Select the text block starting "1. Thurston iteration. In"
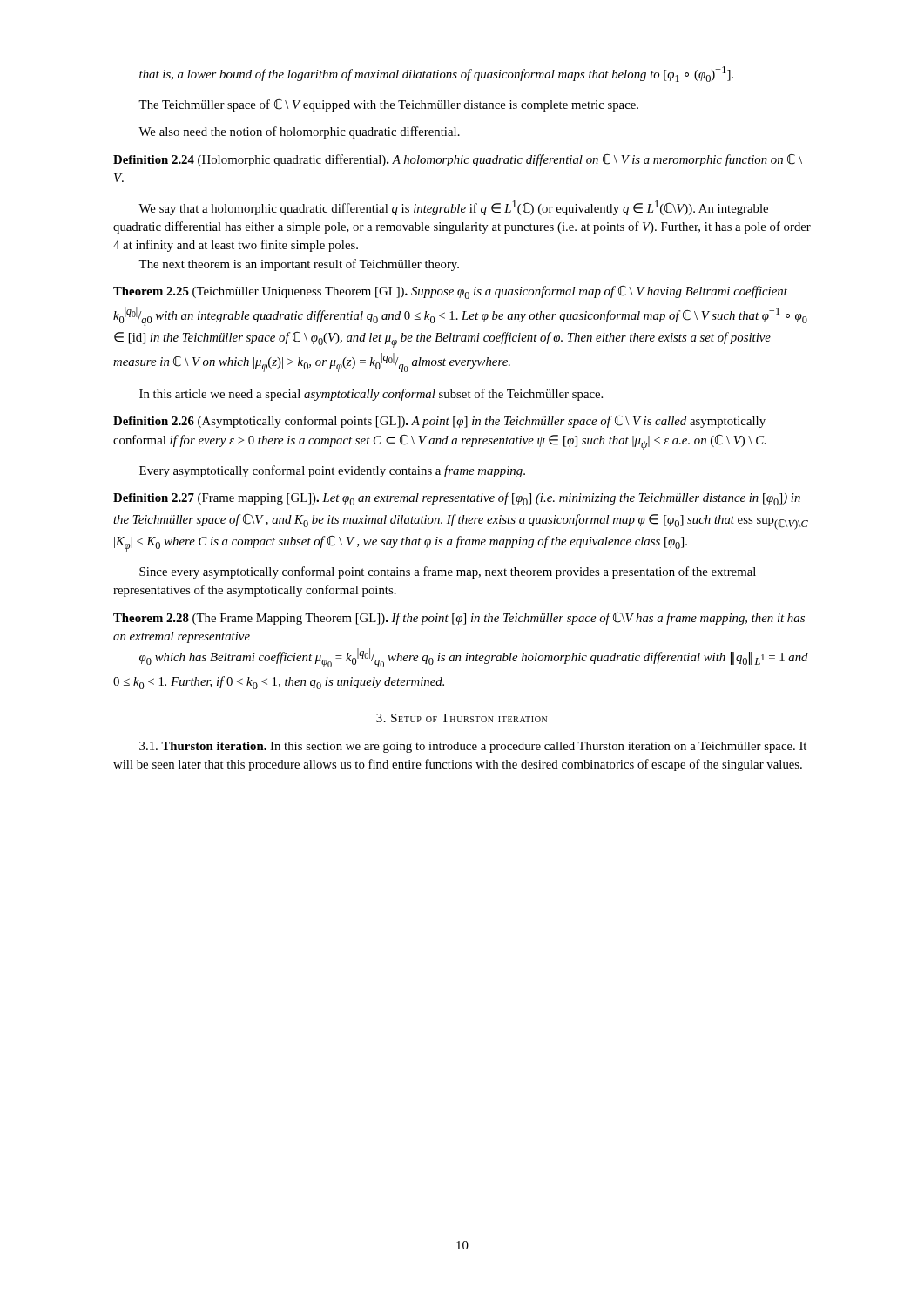 coord(462,756)
